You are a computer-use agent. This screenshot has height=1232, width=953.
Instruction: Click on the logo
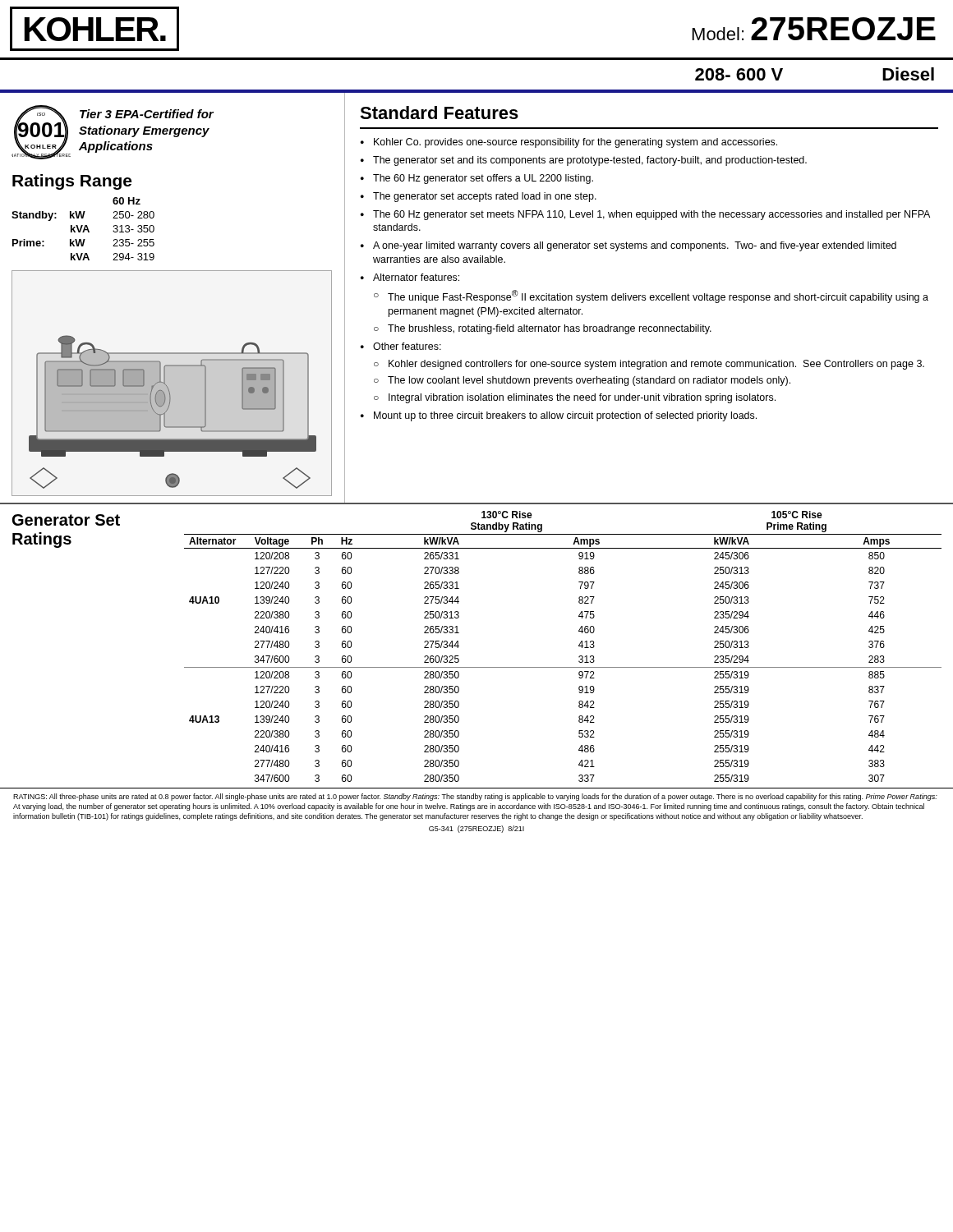click(x=41, y=133)
